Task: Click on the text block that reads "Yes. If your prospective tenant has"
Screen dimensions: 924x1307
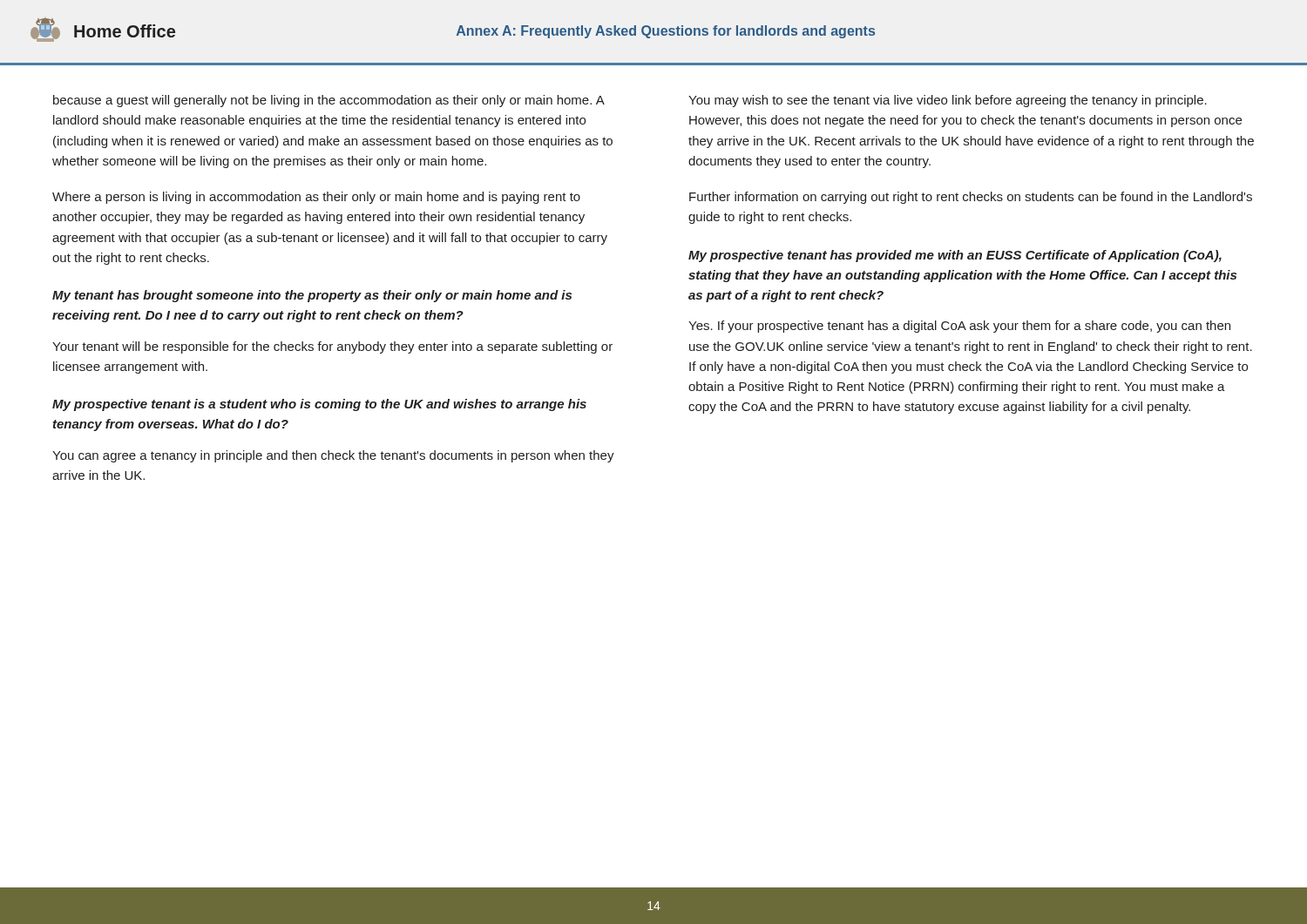Action: point(971,366)
